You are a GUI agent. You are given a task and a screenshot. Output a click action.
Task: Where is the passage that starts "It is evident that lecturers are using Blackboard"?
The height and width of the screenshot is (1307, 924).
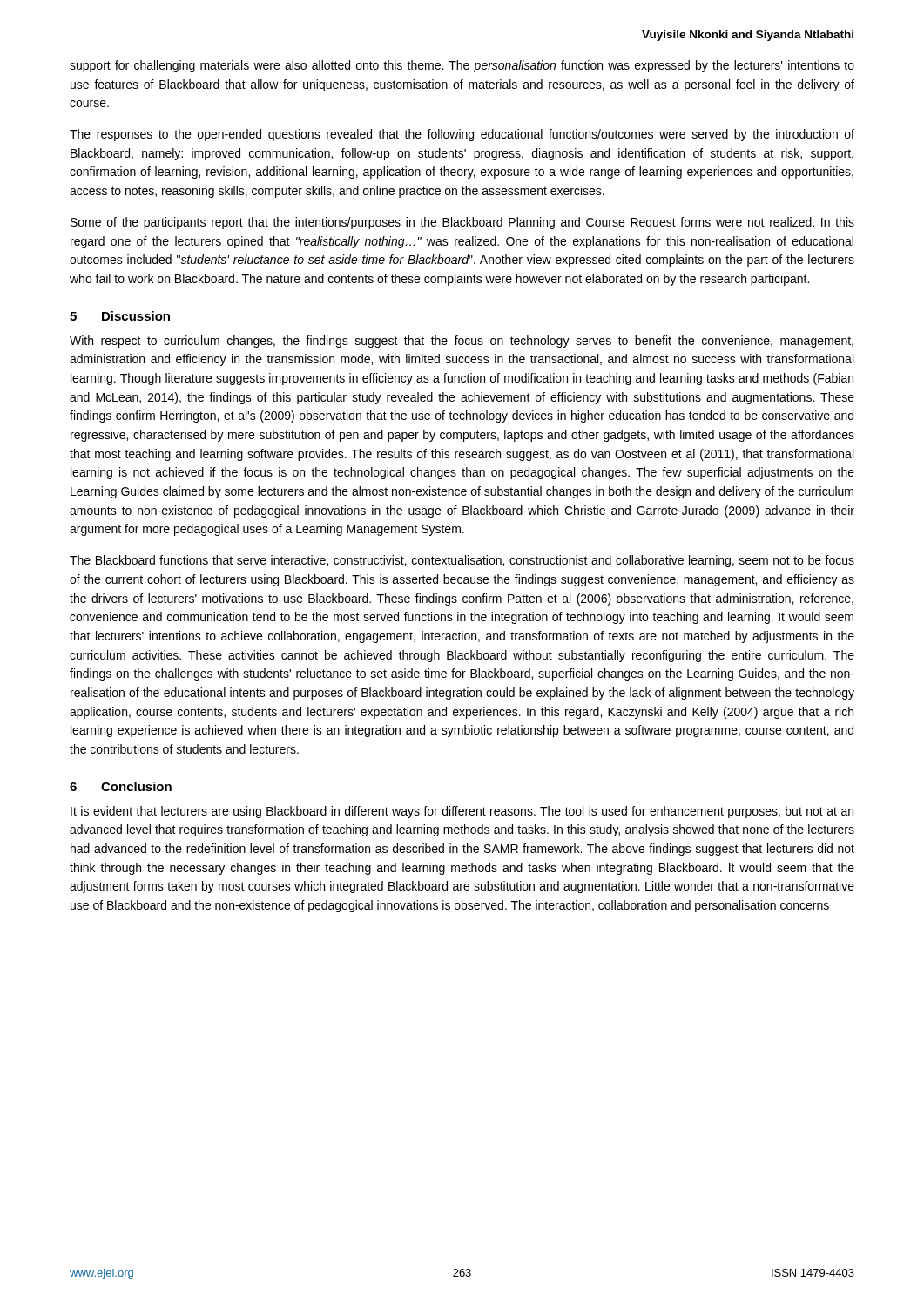point(462,859)
